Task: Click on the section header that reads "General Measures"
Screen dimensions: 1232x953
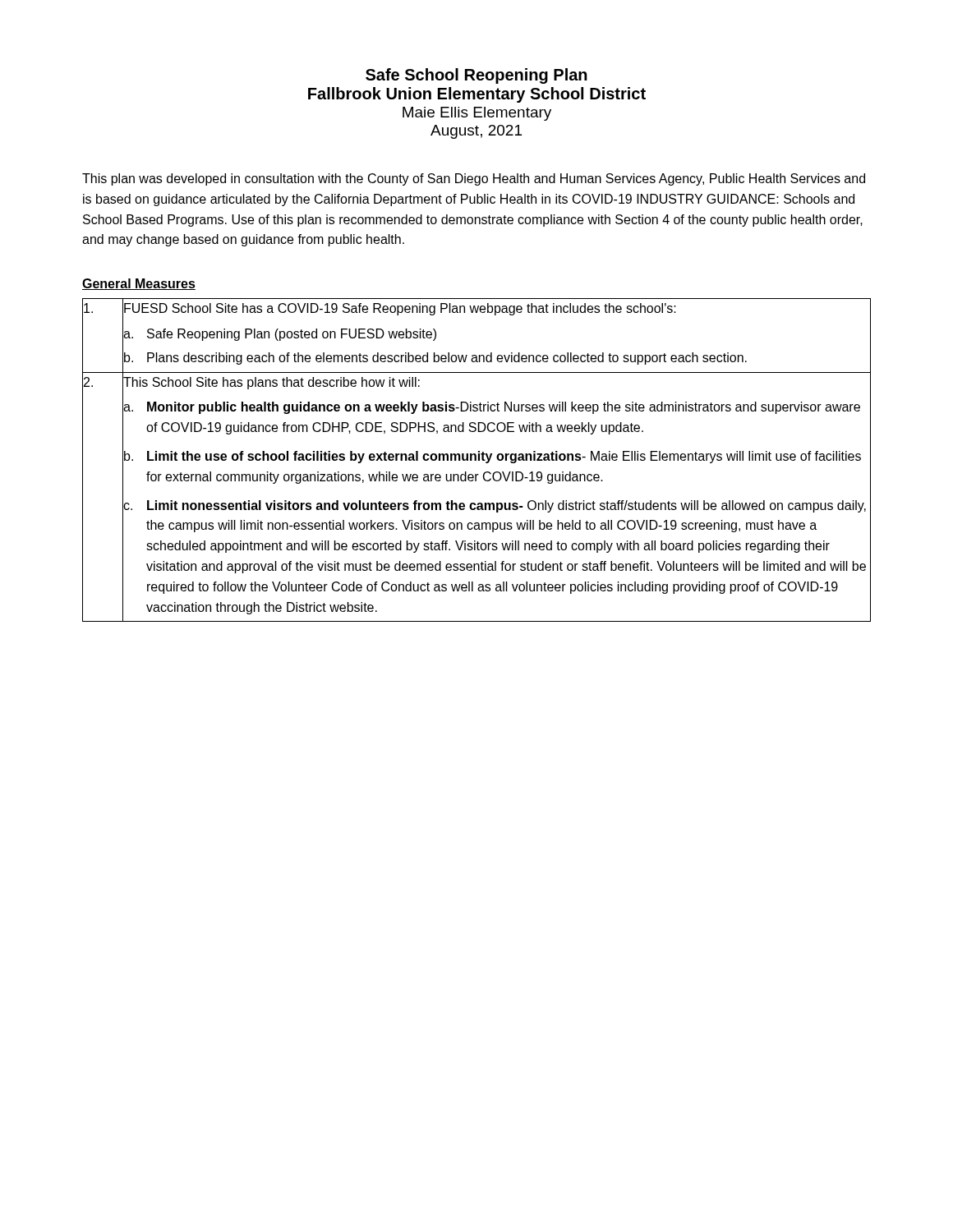Action: click(x=139, y=284)
